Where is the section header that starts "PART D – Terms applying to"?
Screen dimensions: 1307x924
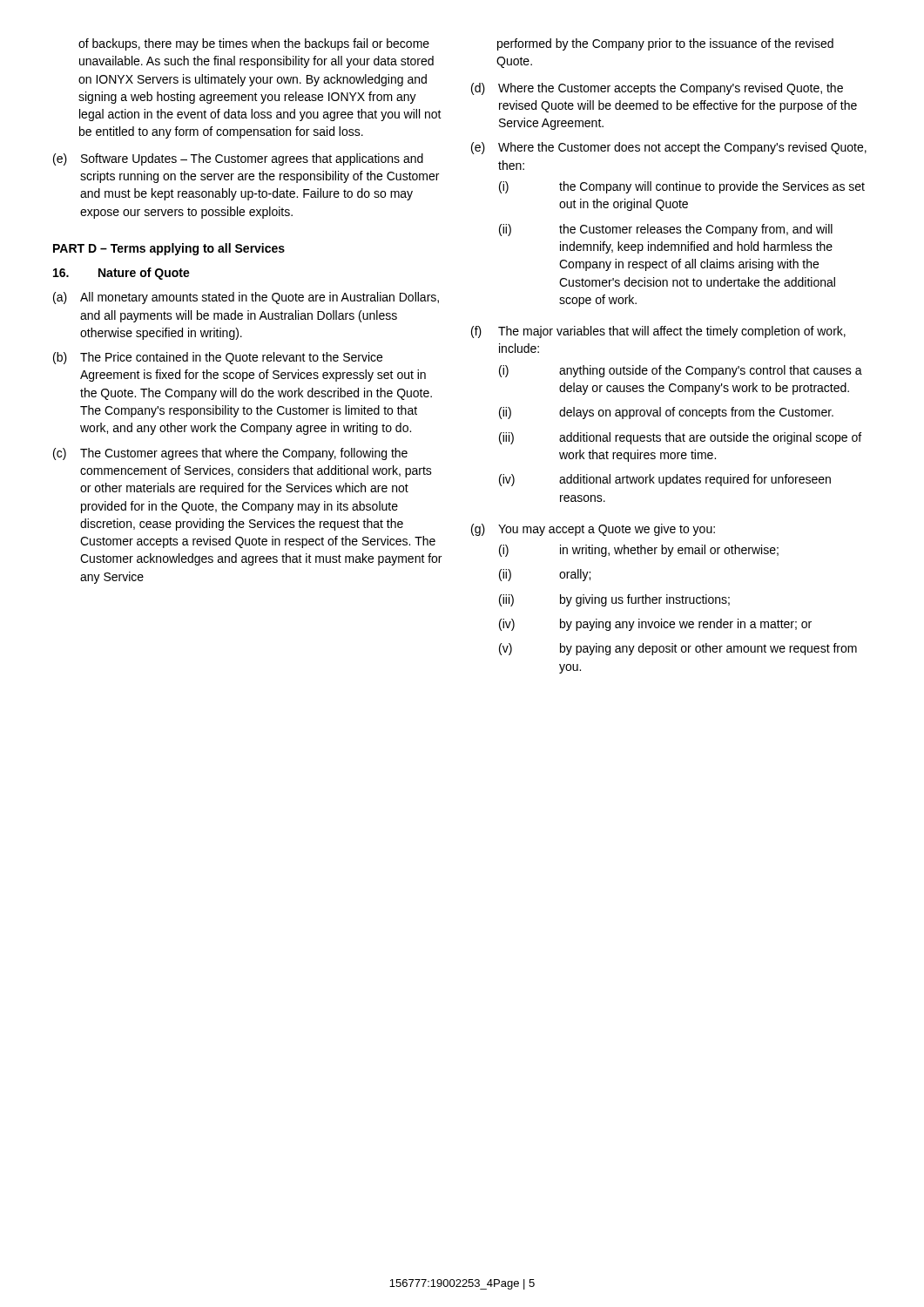point(169,248)
